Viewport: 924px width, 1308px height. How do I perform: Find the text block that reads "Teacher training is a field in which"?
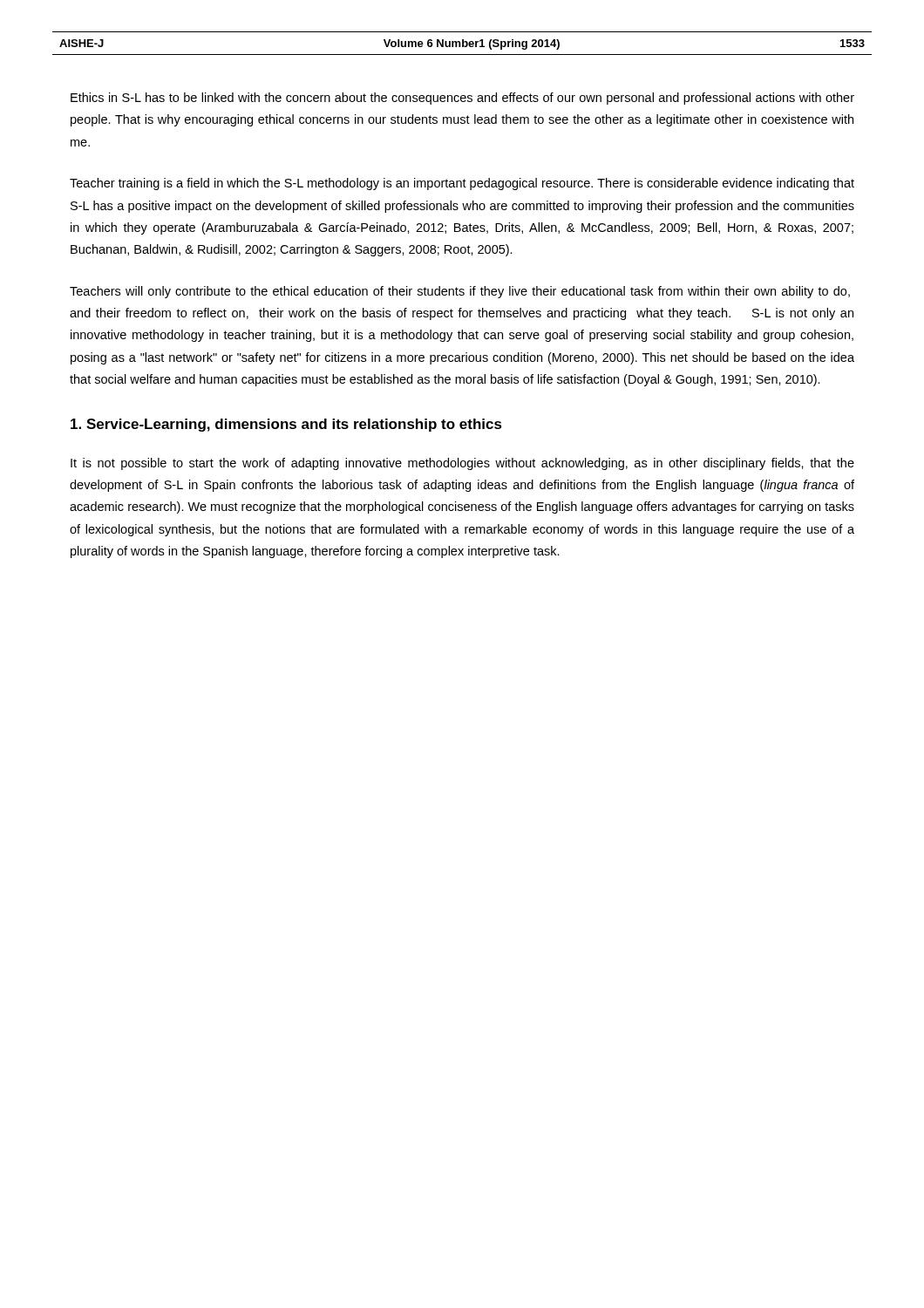click(462, 216)
